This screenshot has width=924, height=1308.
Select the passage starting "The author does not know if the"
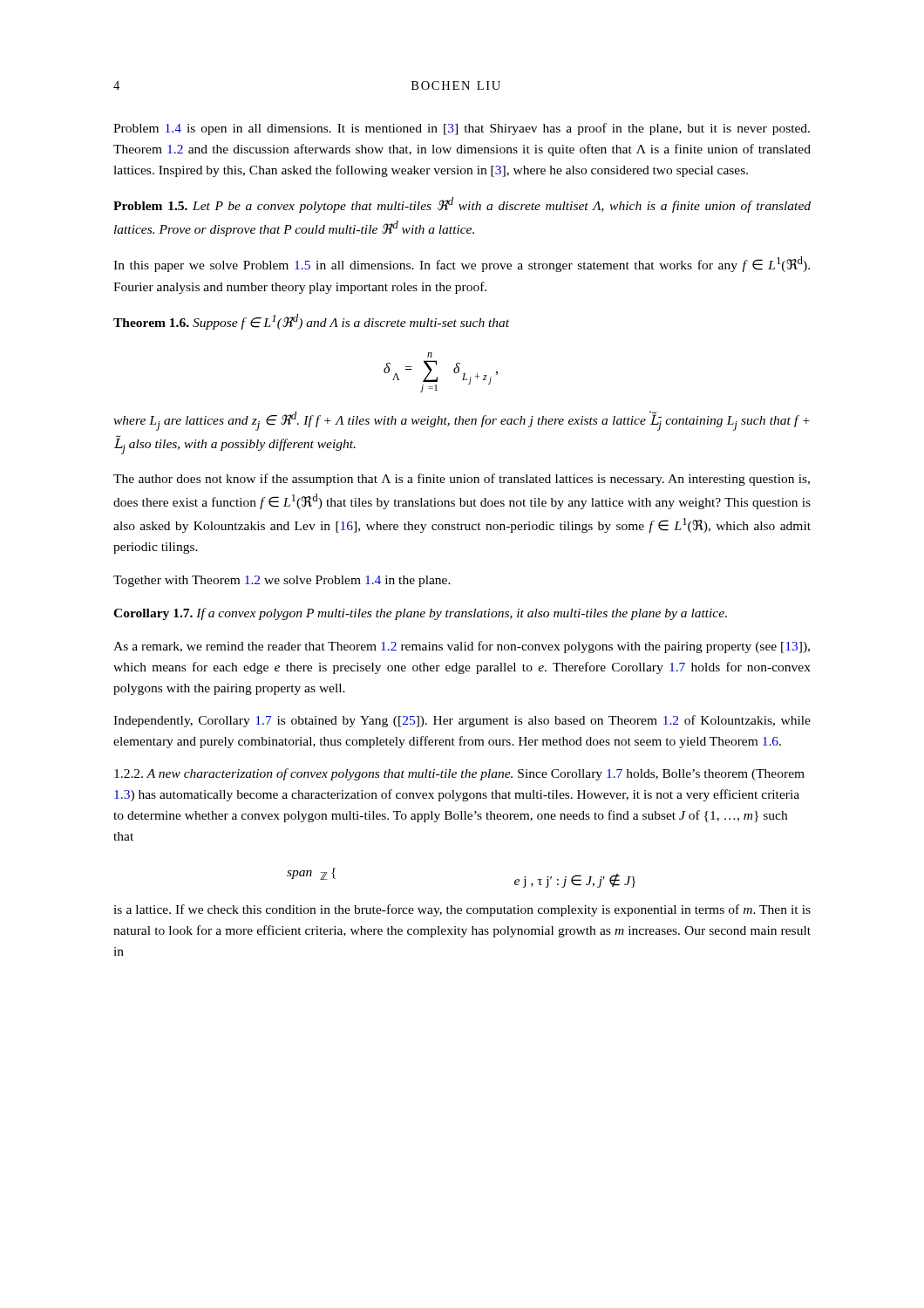click(462, 513)
